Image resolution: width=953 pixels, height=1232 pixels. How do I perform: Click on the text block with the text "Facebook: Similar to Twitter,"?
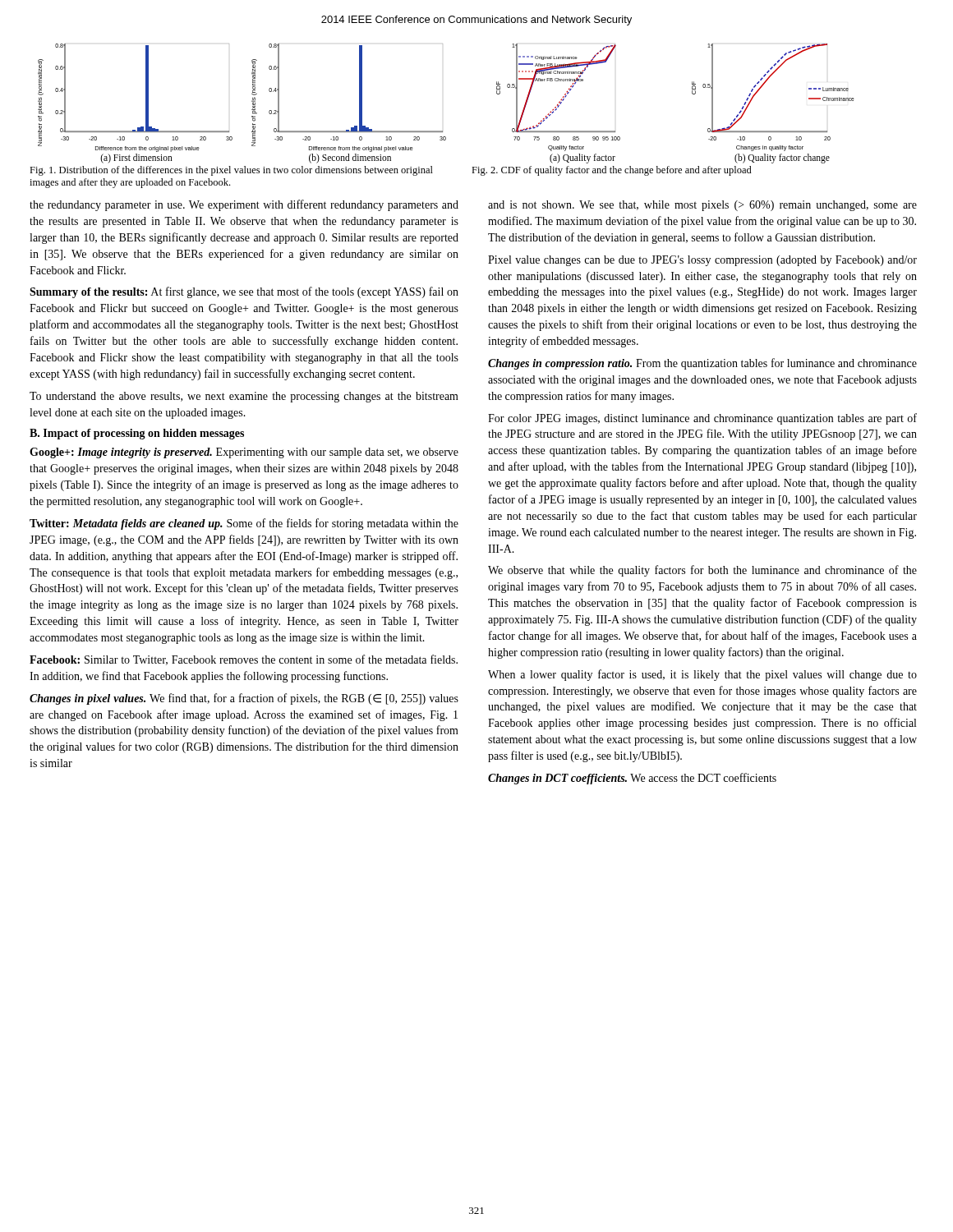(x=244, y=668)
